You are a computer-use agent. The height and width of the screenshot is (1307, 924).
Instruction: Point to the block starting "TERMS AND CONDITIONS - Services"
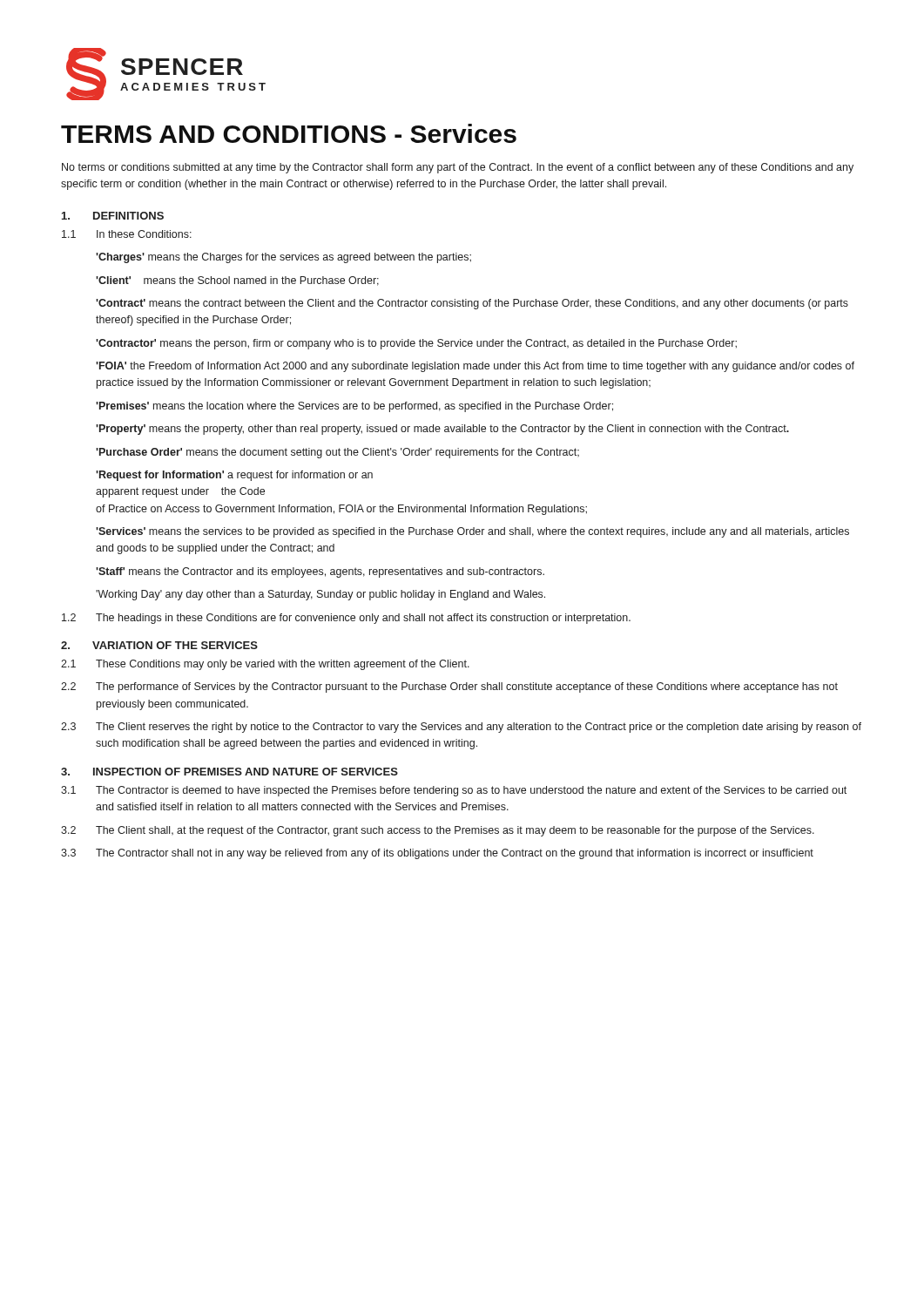289,134
